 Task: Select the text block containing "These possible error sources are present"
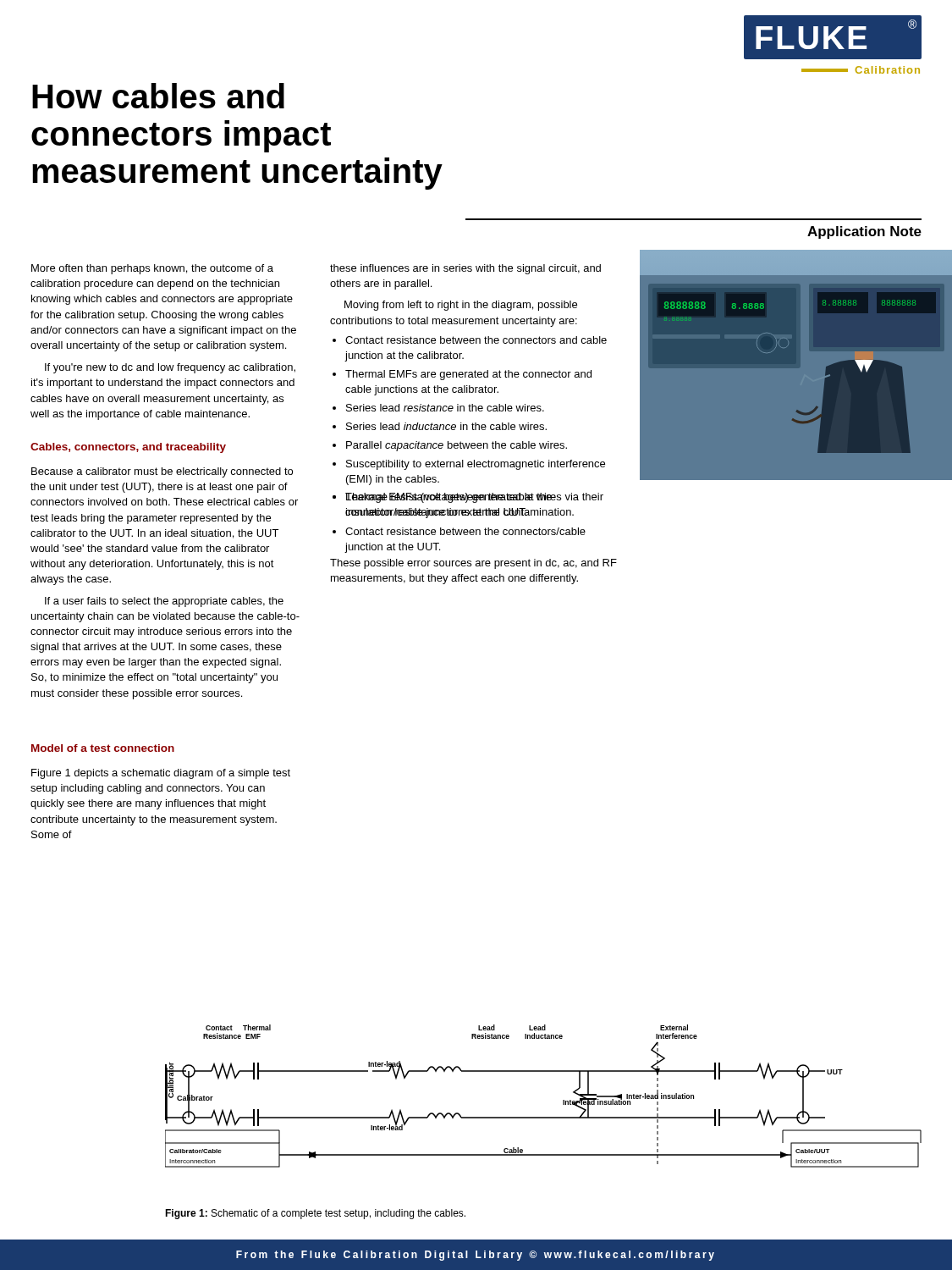tap(476, 571)
